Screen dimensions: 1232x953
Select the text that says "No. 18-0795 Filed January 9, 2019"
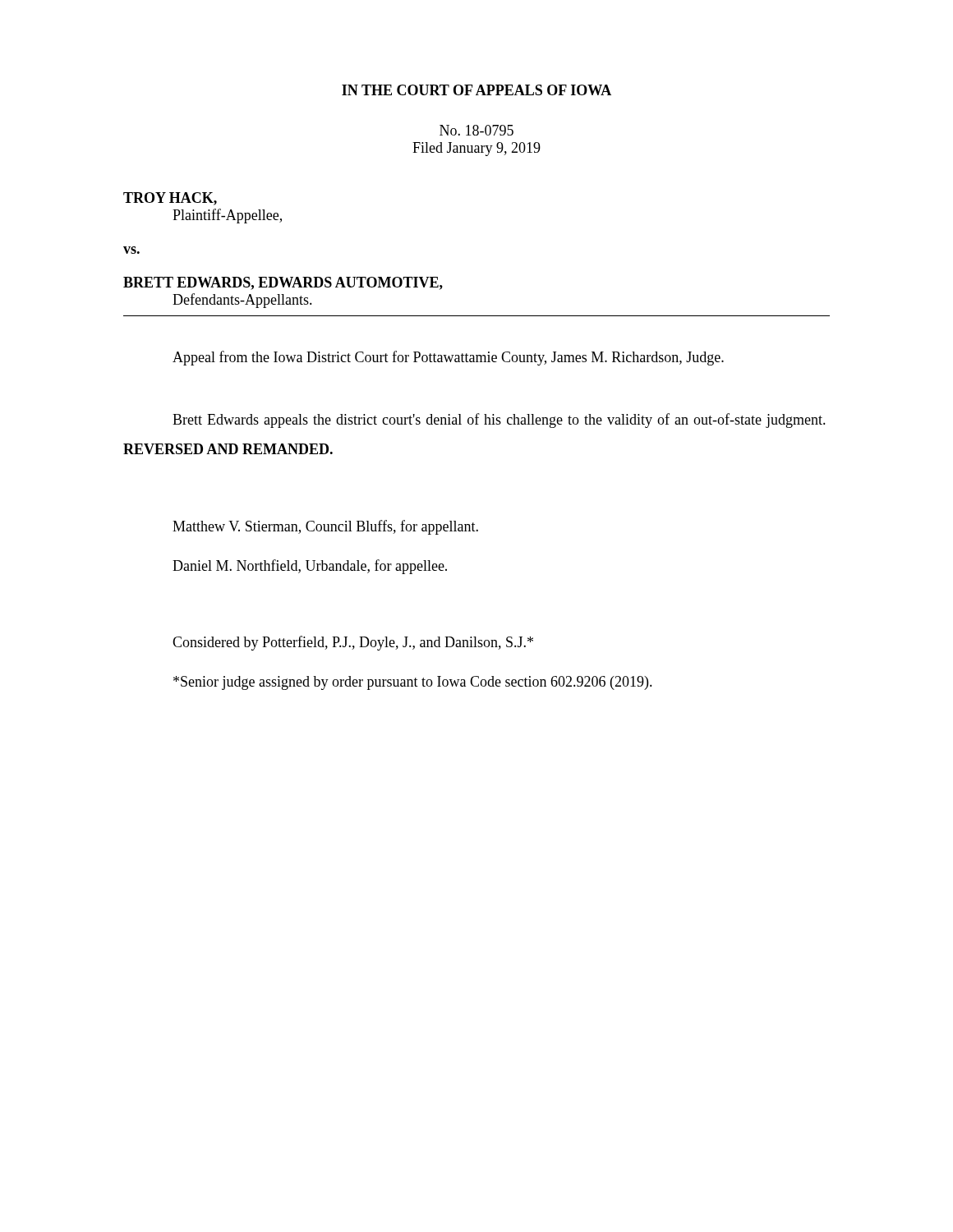(x=476, y=139)
